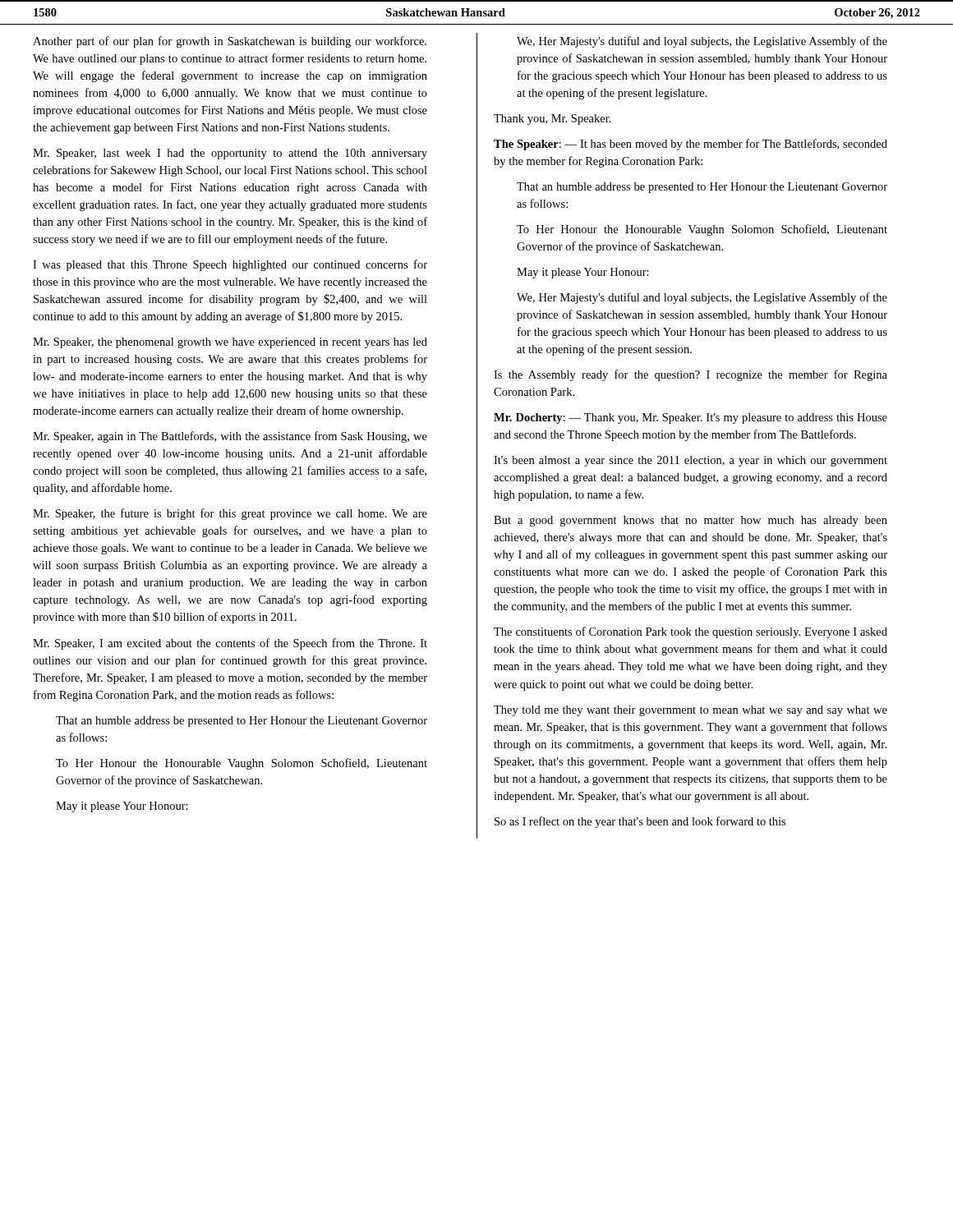Navigate to the passage starting "Mr. Speaker, again in The"
This screenshot has width=953, height=1232.
tap(230, 463)
